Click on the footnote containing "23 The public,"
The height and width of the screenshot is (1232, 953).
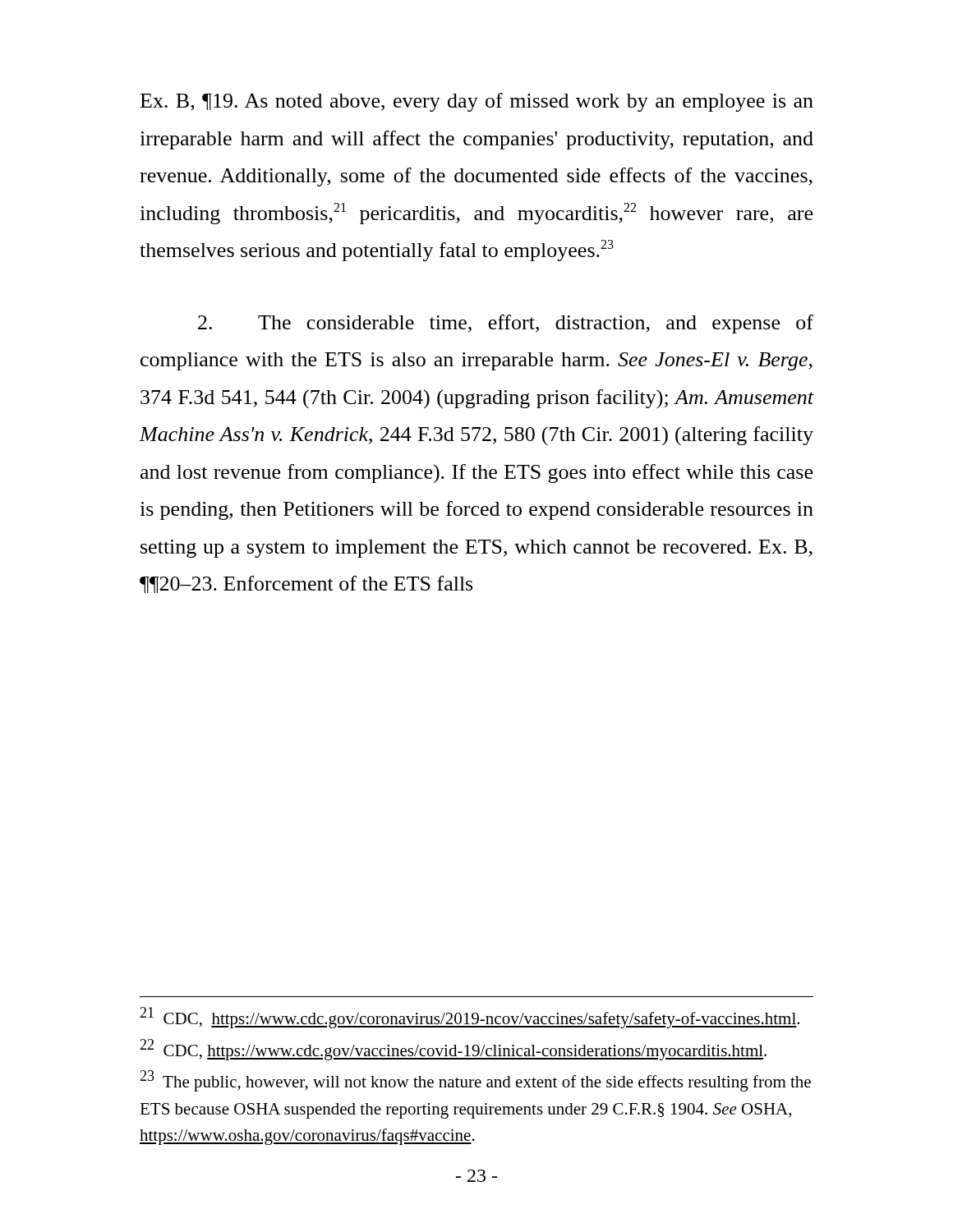[476, 1107]
